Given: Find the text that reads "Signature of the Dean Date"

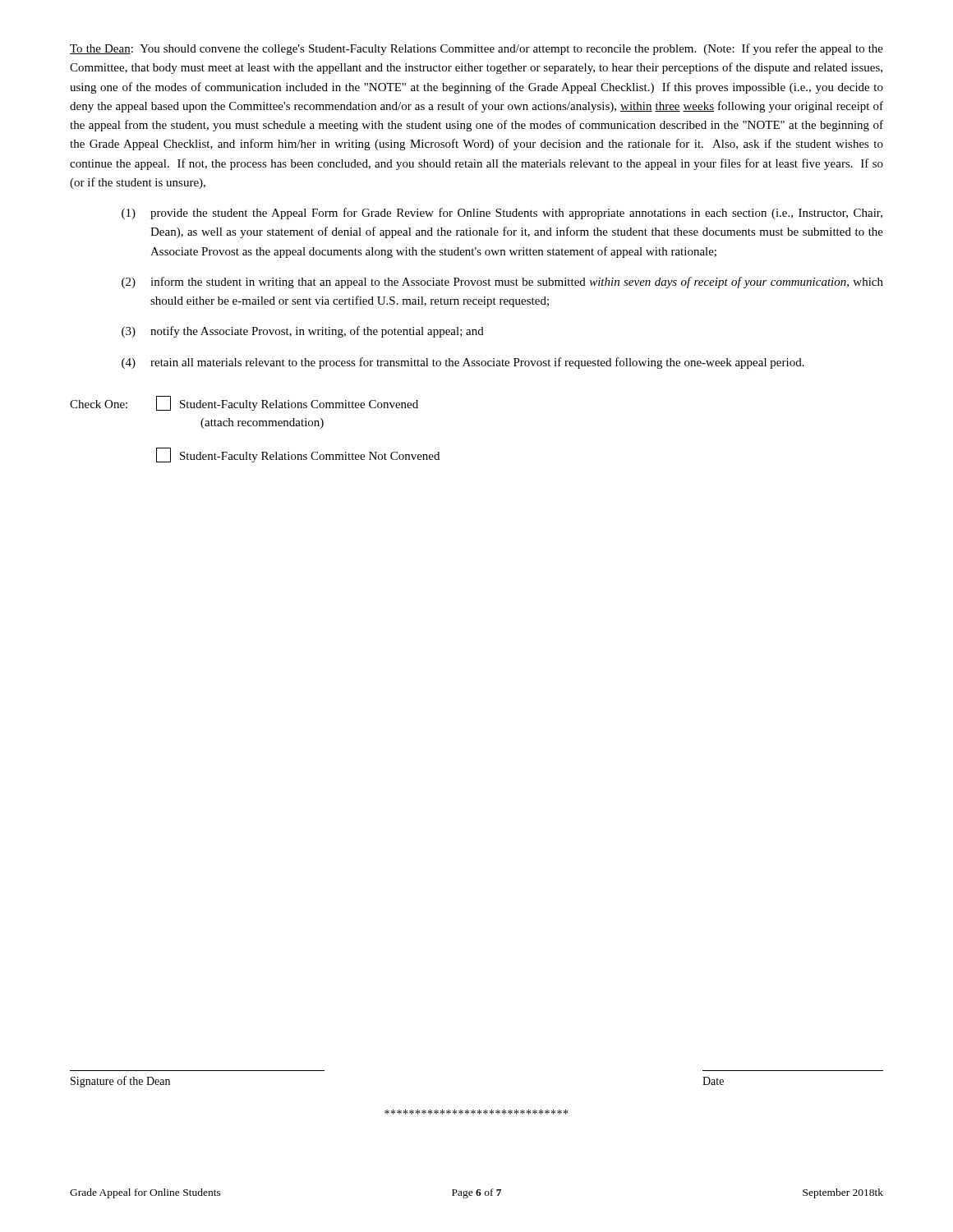Looking at the screenshot, I should [121, 1081].
